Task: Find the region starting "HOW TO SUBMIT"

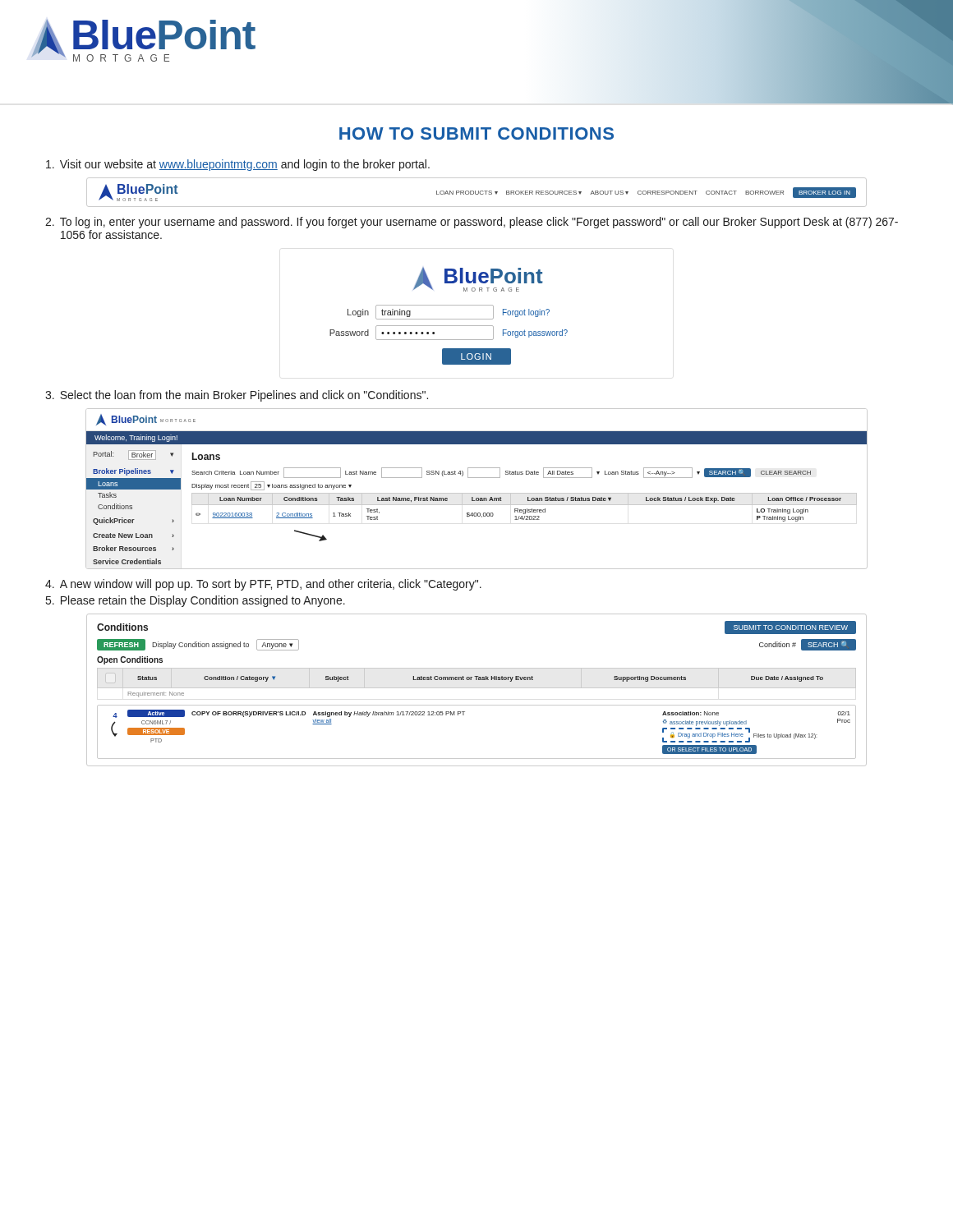Action: point(476,133)
